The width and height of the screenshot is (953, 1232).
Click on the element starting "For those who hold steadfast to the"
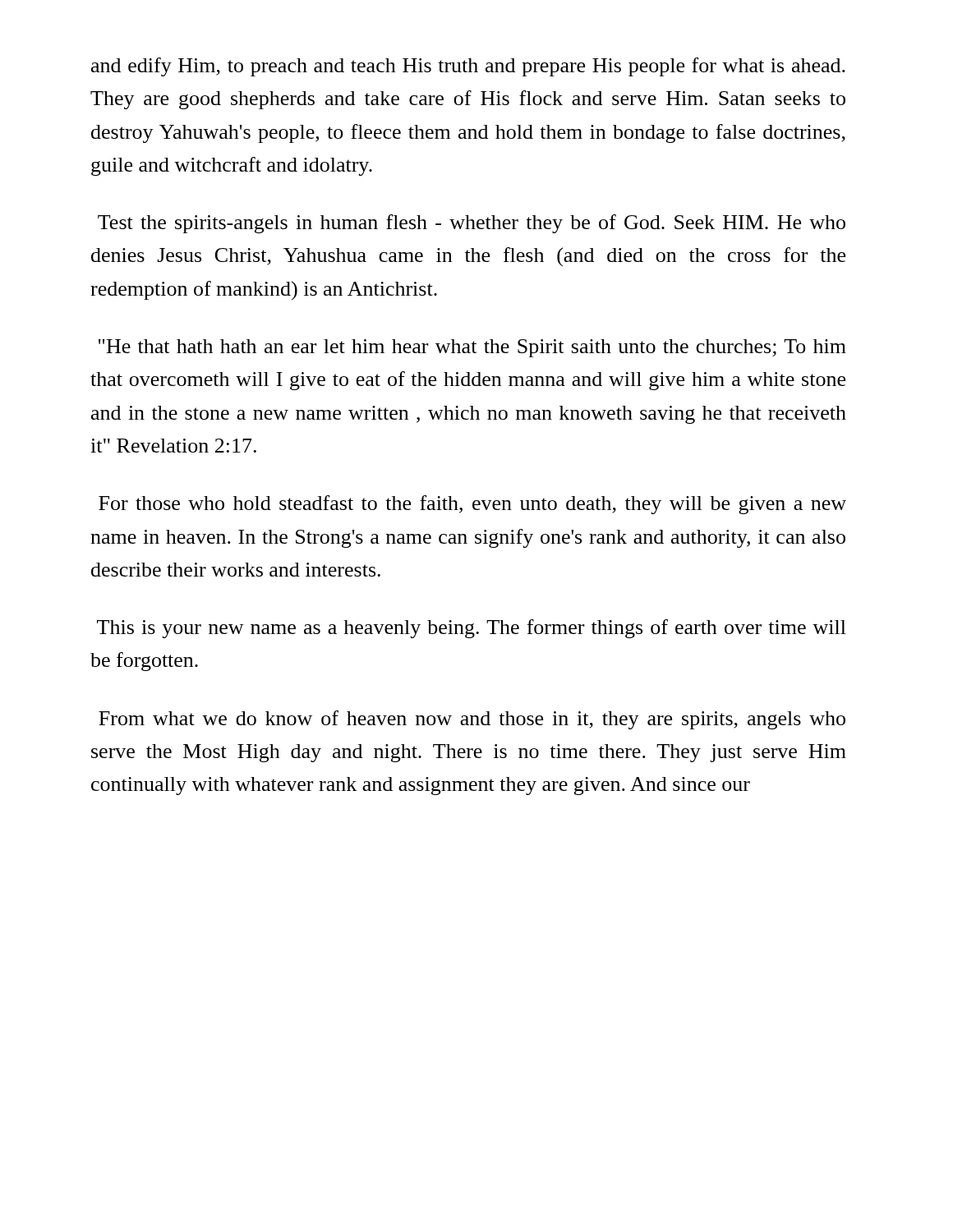pos(468,536)
